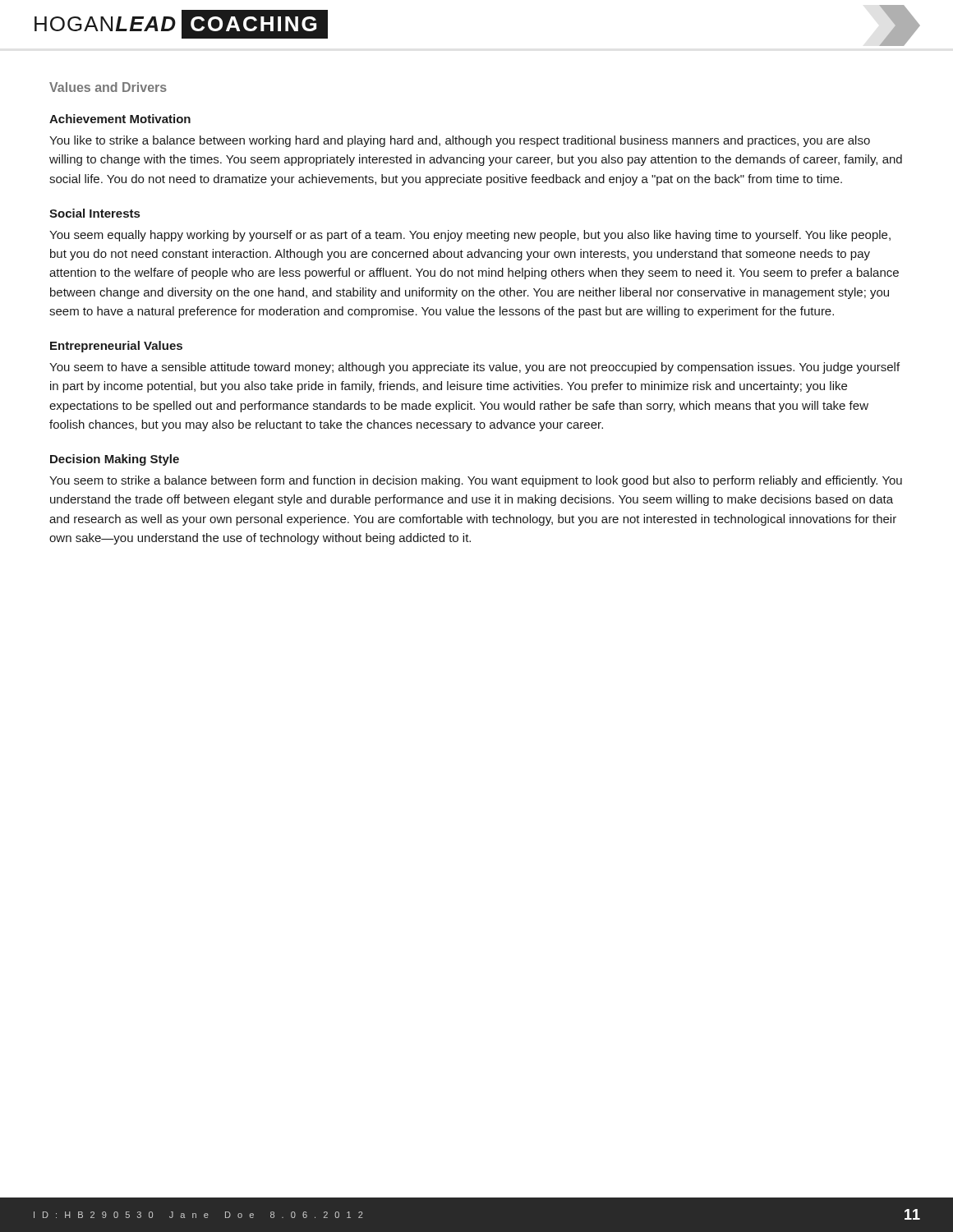Point to the block beginning "You seem to strike"
Screen dimensions: 1232x953
tap(476, 509)
